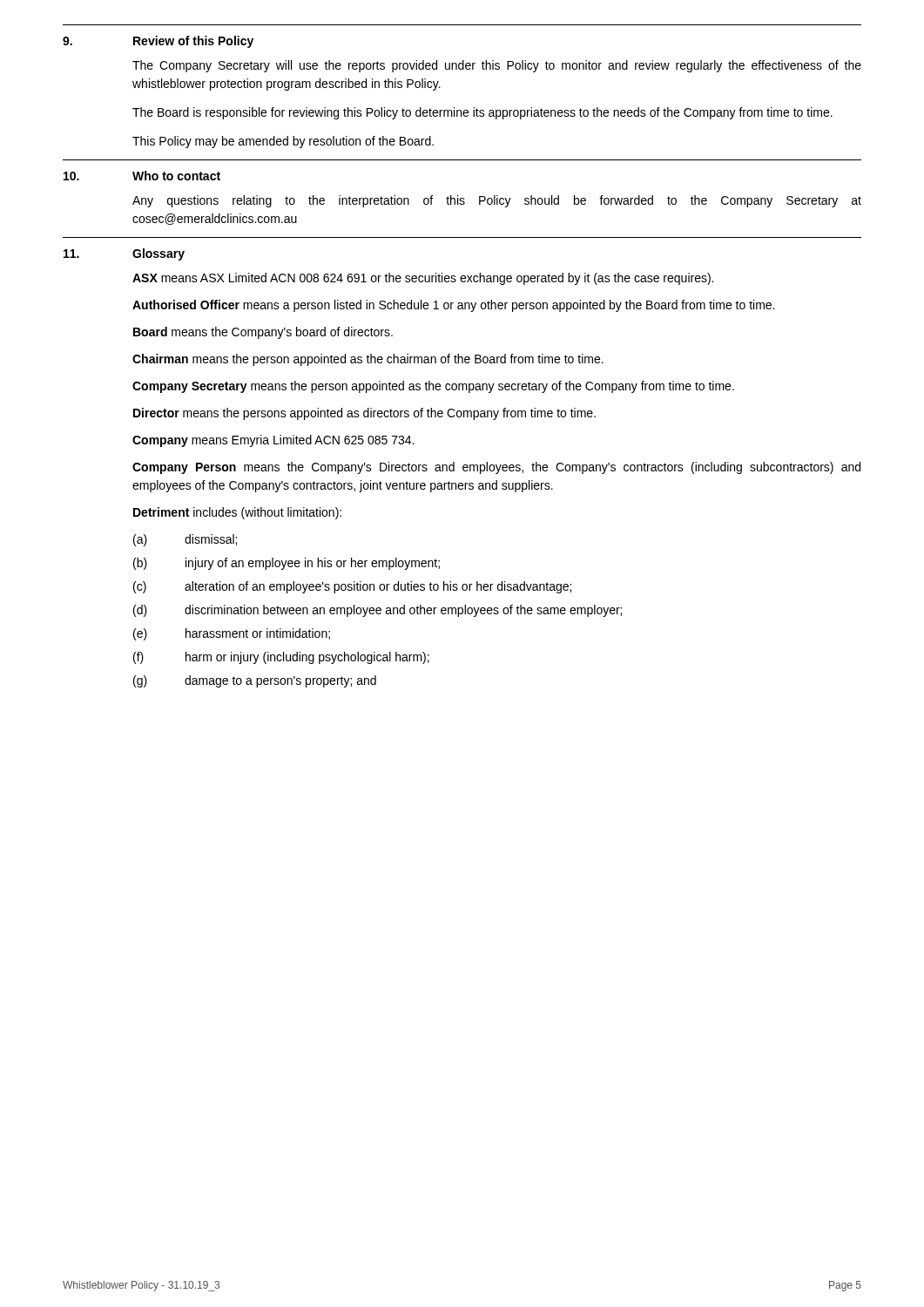This screenshot has height=1307, width=924.
Task: Locate the block of text that opens with "(g) damage to a person's property;"
Action: coord(255,681)
